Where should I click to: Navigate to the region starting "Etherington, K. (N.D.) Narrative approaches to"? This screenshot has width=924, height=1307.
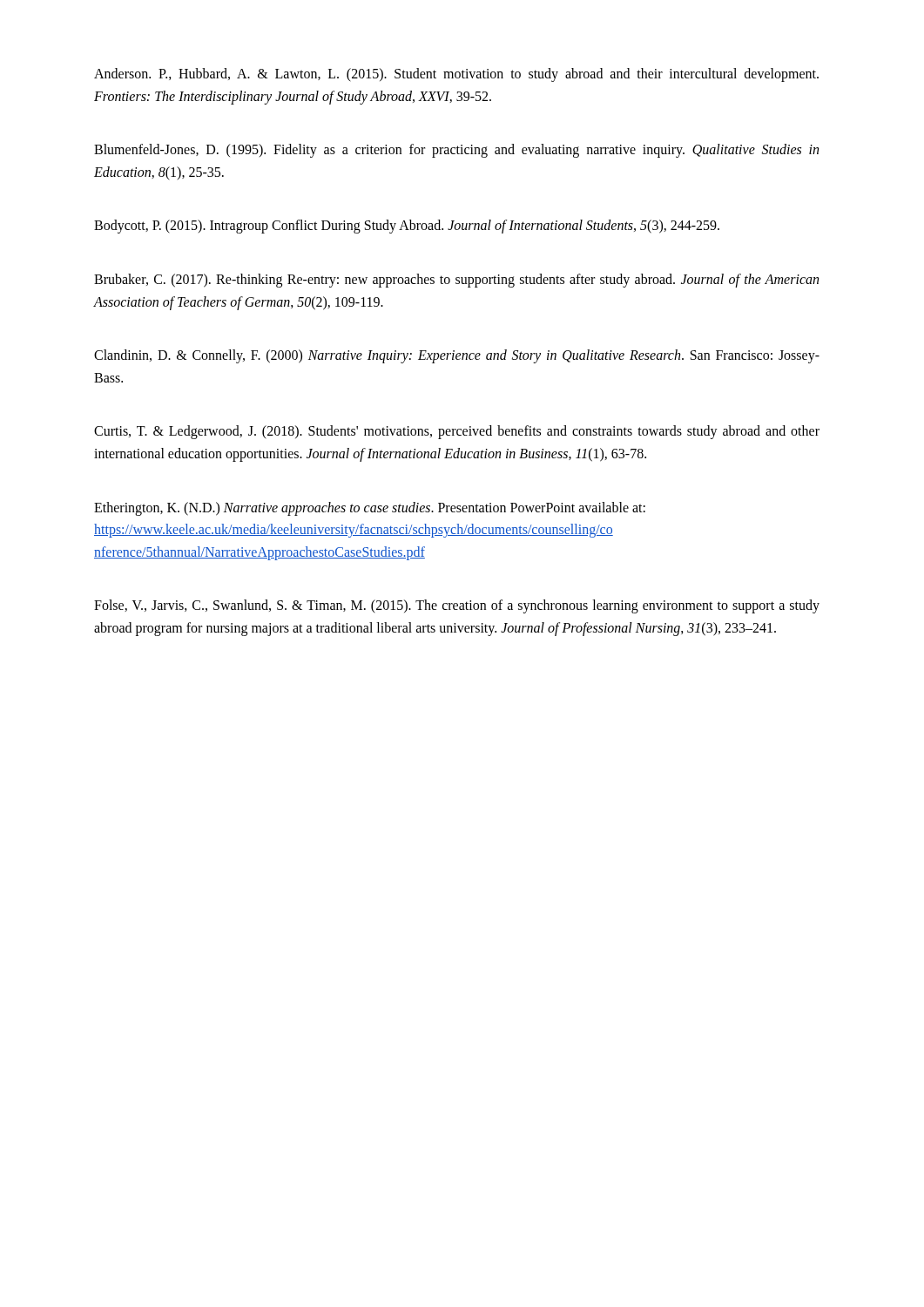coord(370,529)
